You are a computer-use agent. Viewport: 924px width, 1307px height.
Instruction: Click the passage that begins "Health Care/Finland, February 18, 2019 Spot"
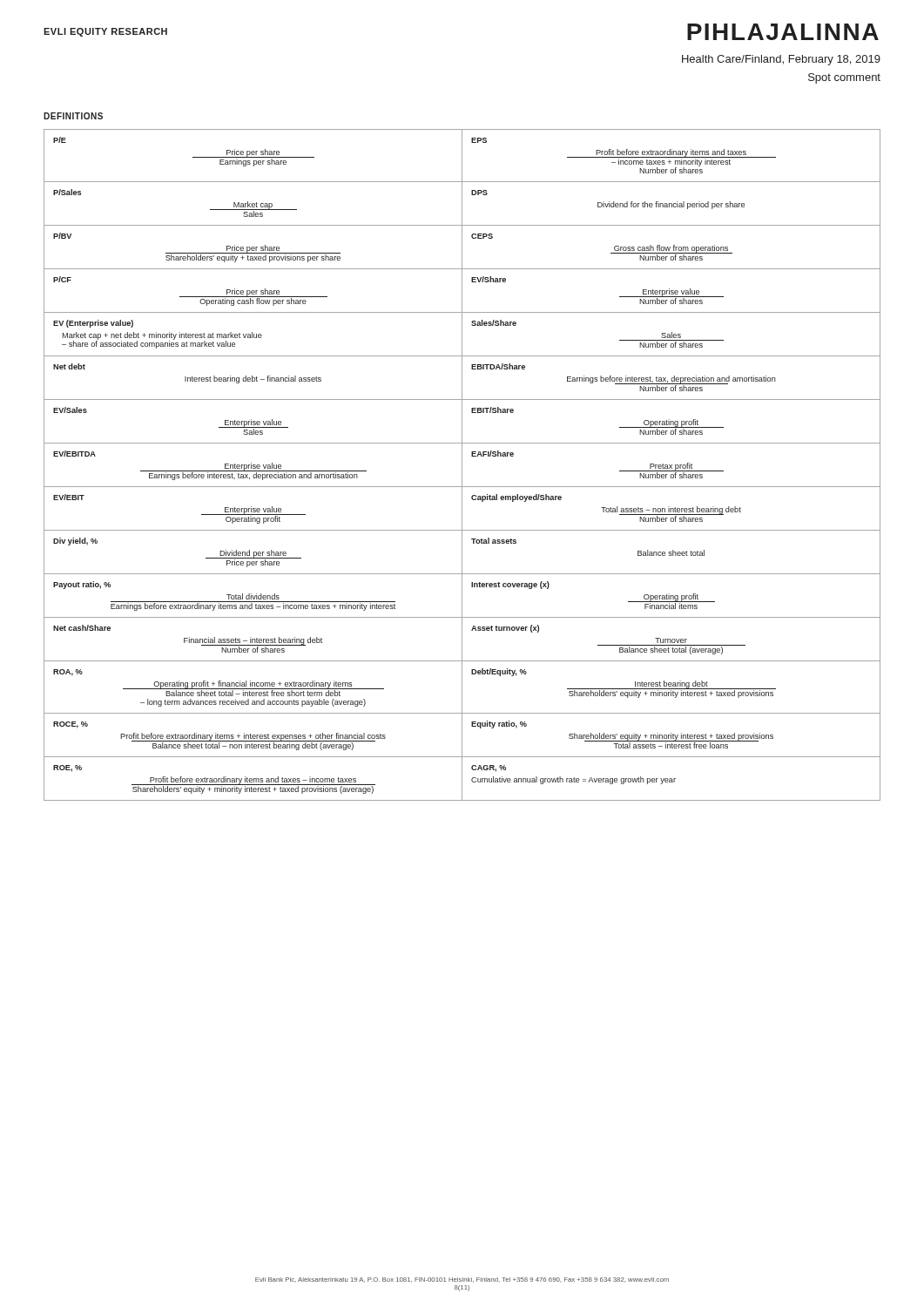tap(781, 68)
